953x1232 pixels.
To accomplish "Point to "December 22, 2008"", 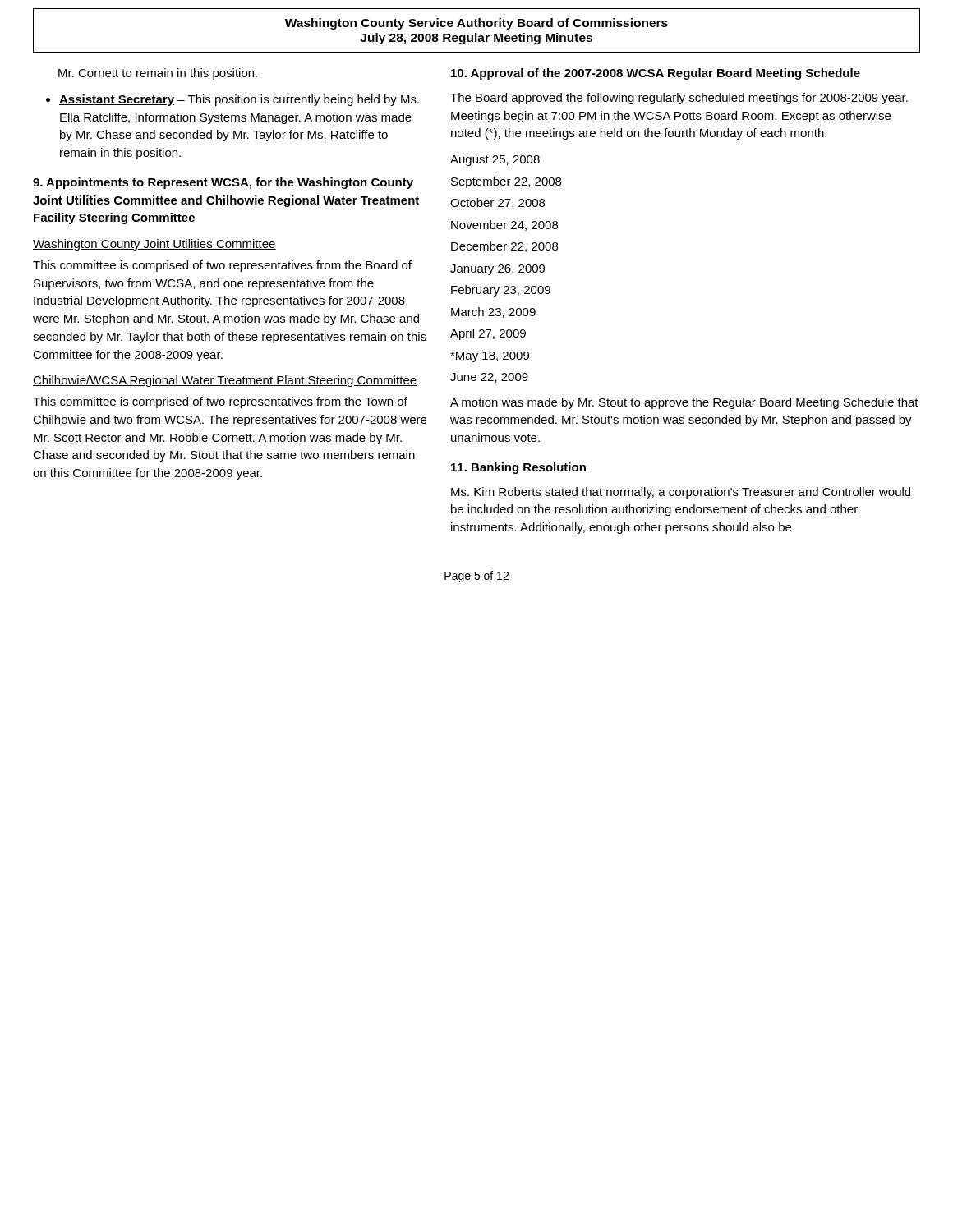I will (504, 247).
